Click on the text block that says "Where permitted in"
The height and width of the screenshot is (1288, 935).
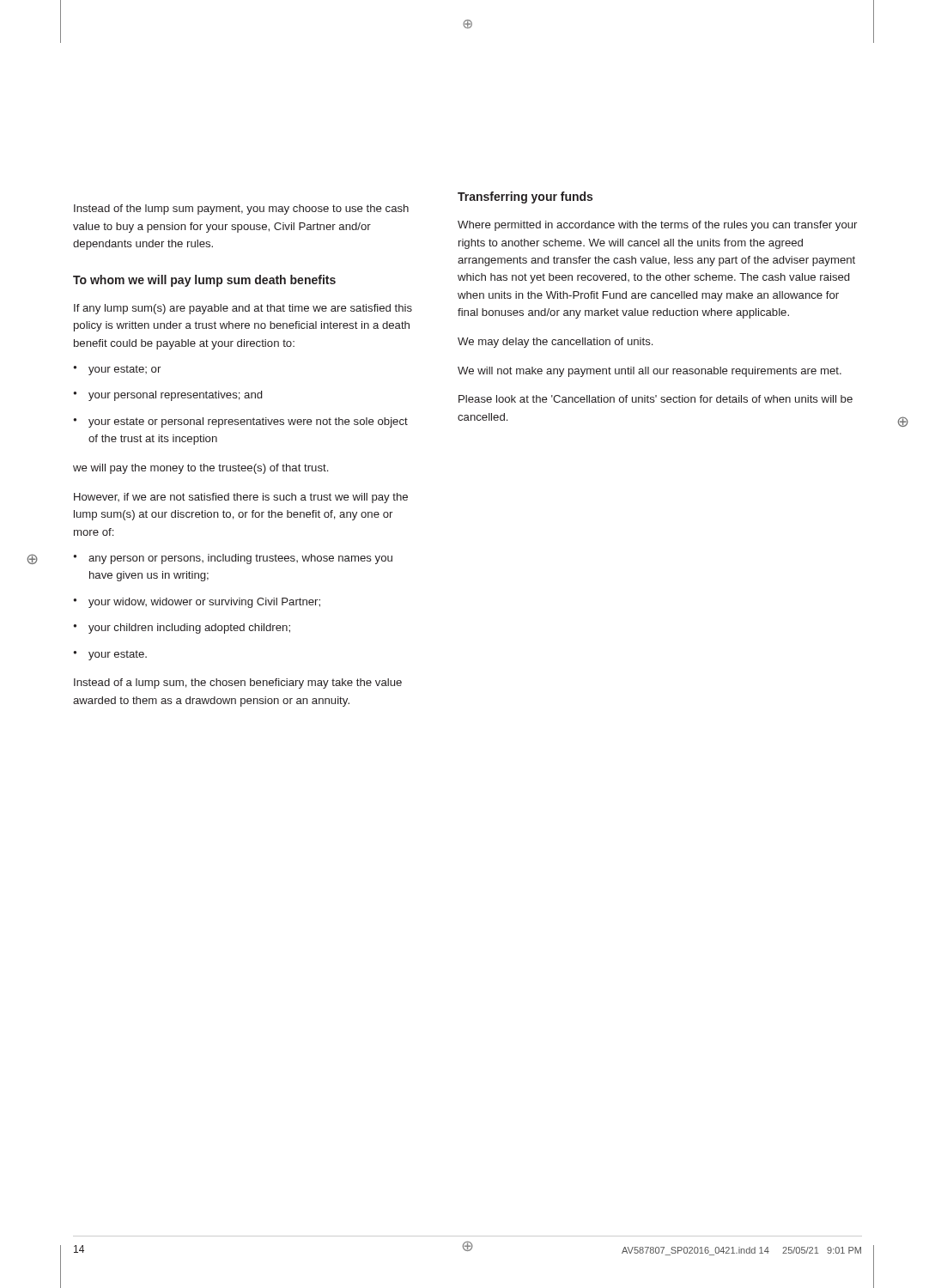(x=660, y=269)
